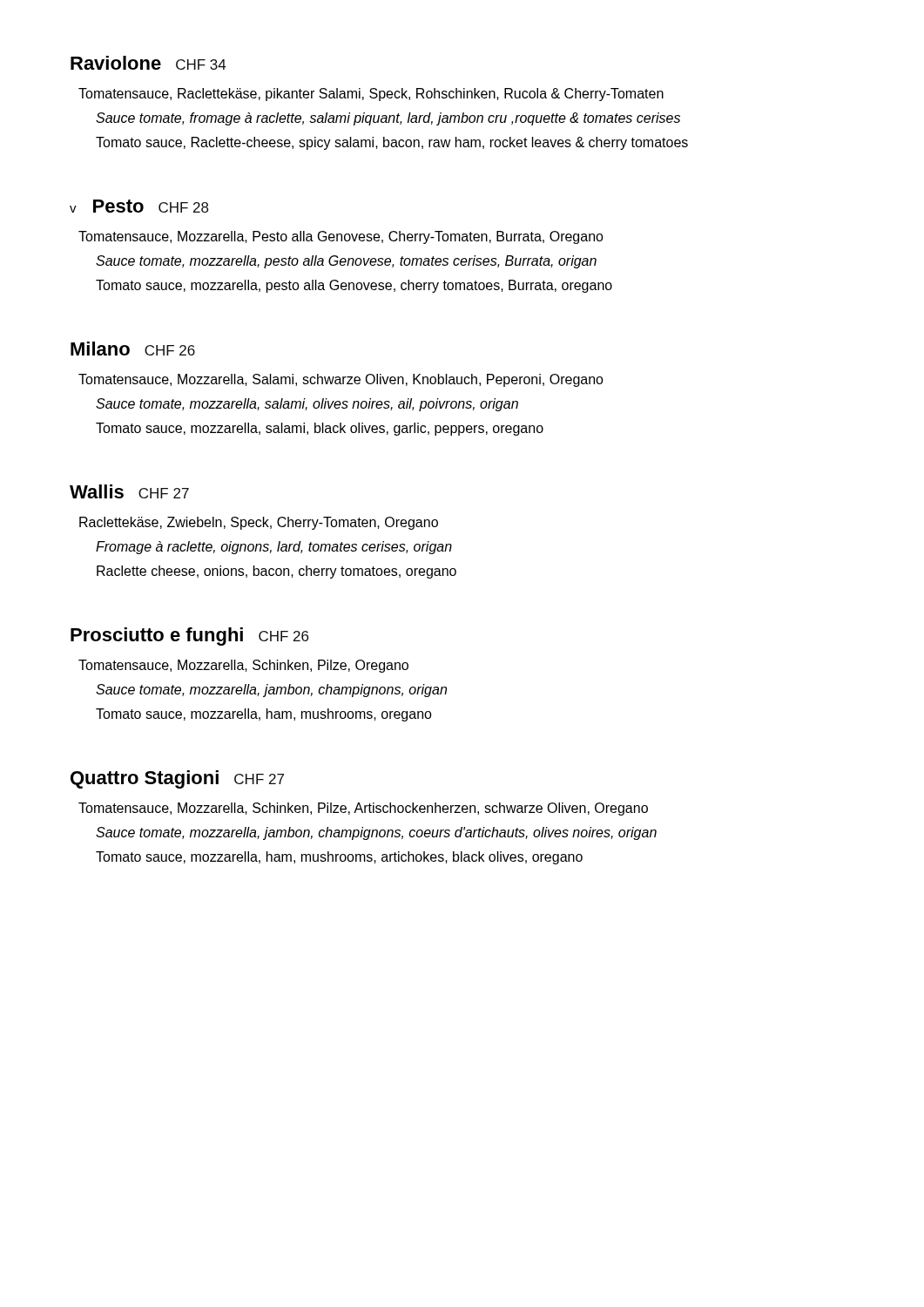Point to "Wallis CHF 27"
924x1307 pixels.
[x=129, y=492]
